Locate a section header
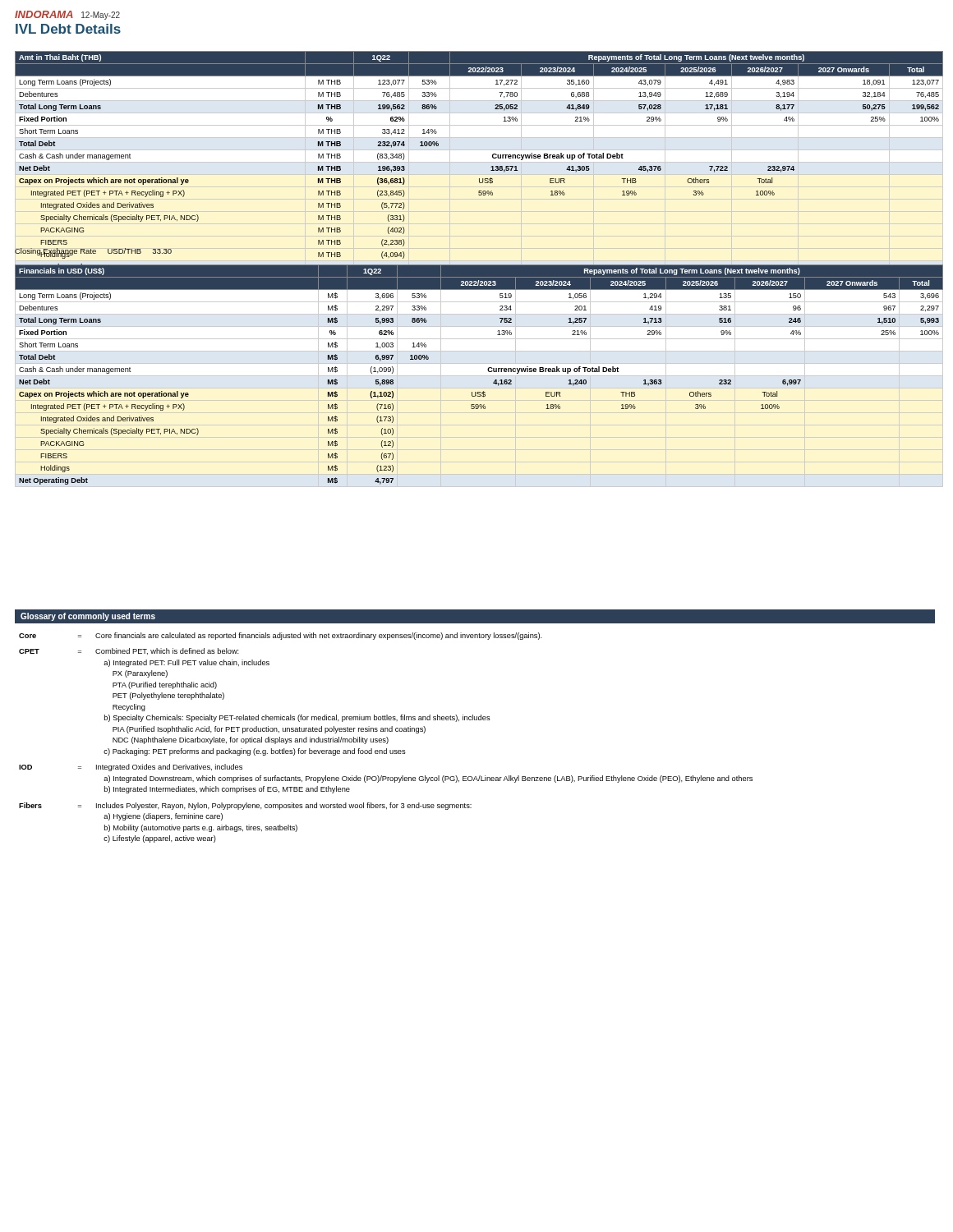 88,616
